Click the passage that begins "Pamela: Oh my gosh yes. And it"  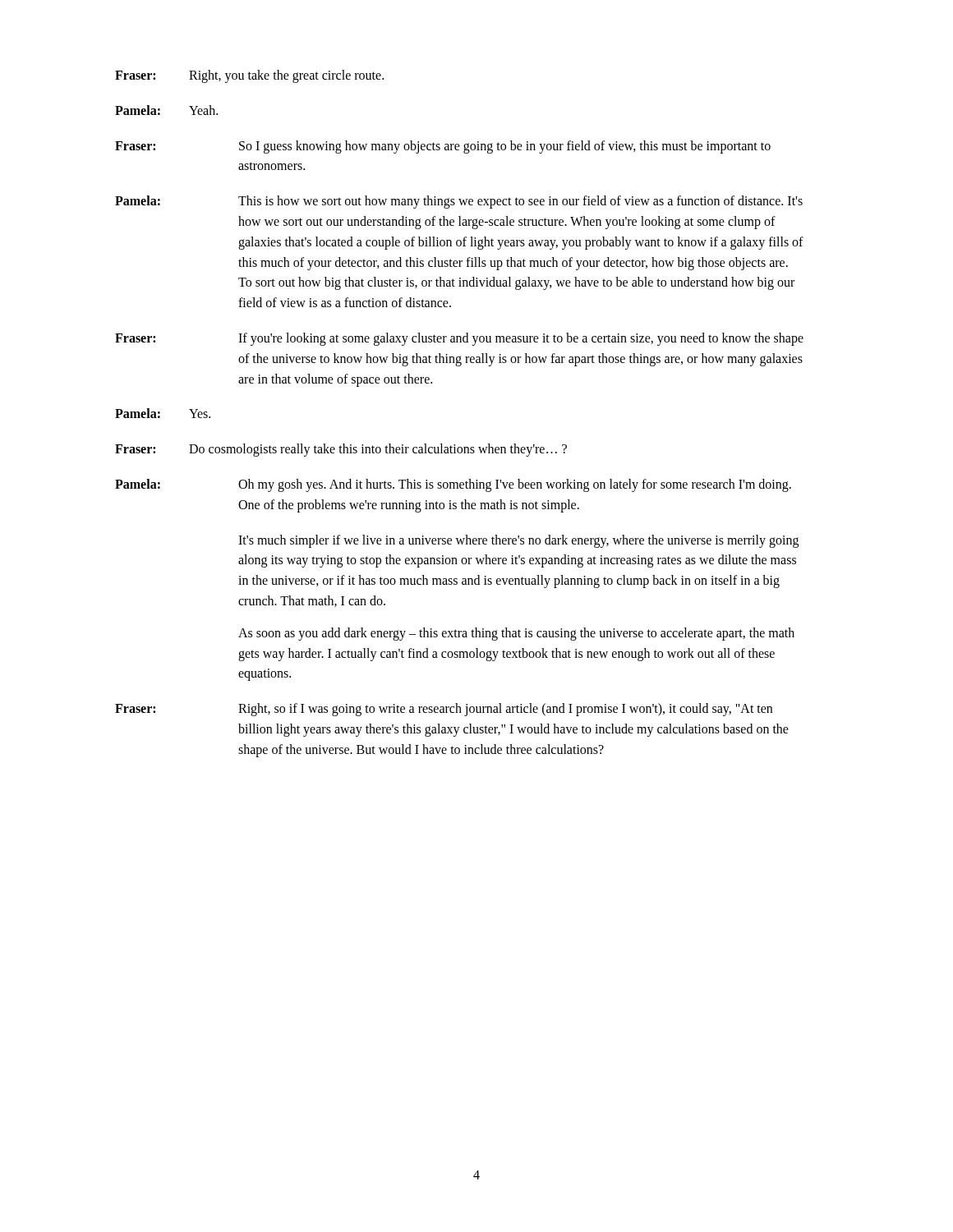pos(460,495)
